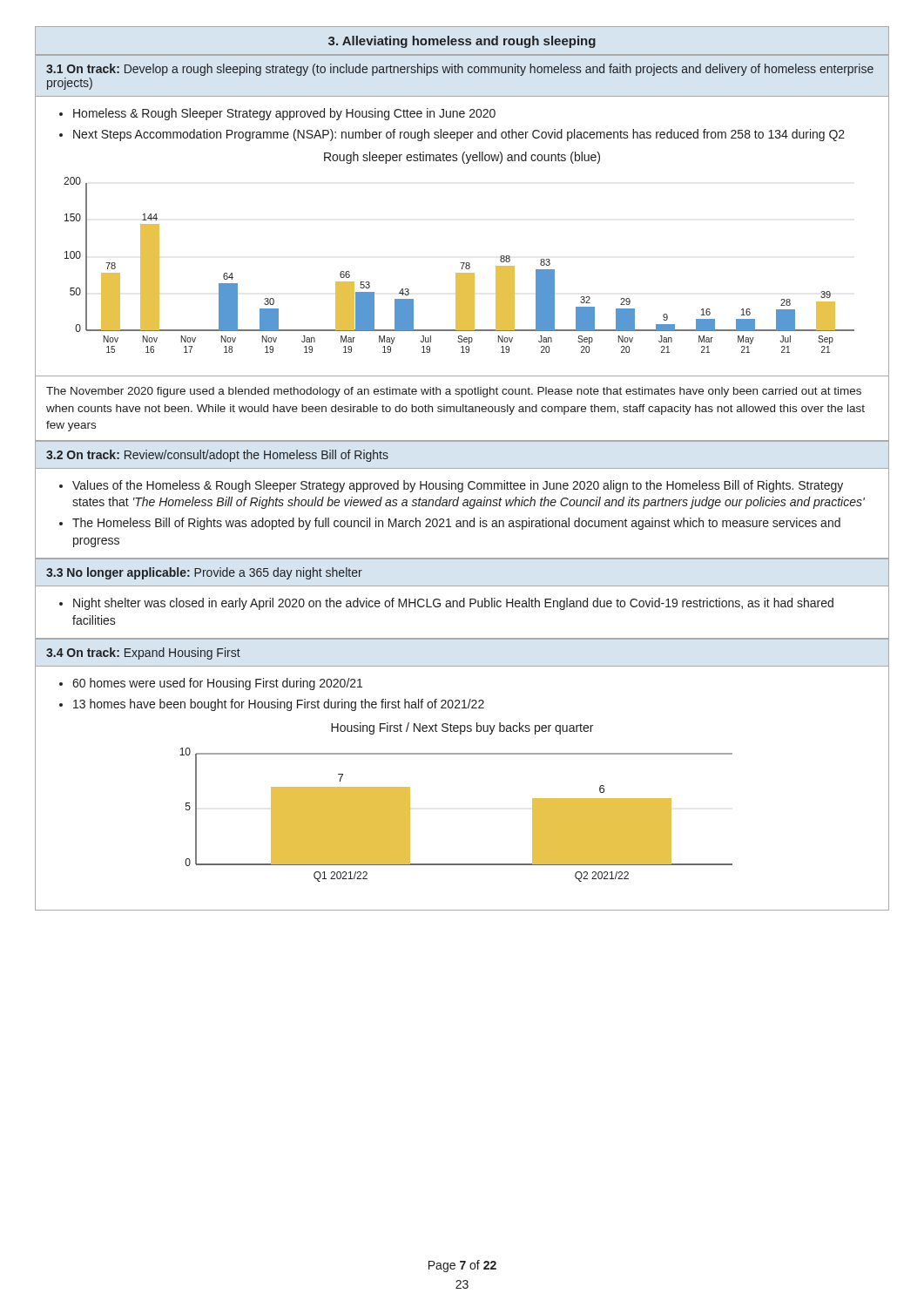Click on the passage starting "Homeless & Rough Sleeper Strategy approved by Housing"
The height and width of the screenshot is (1307, 924).
[x=284, y=113]
